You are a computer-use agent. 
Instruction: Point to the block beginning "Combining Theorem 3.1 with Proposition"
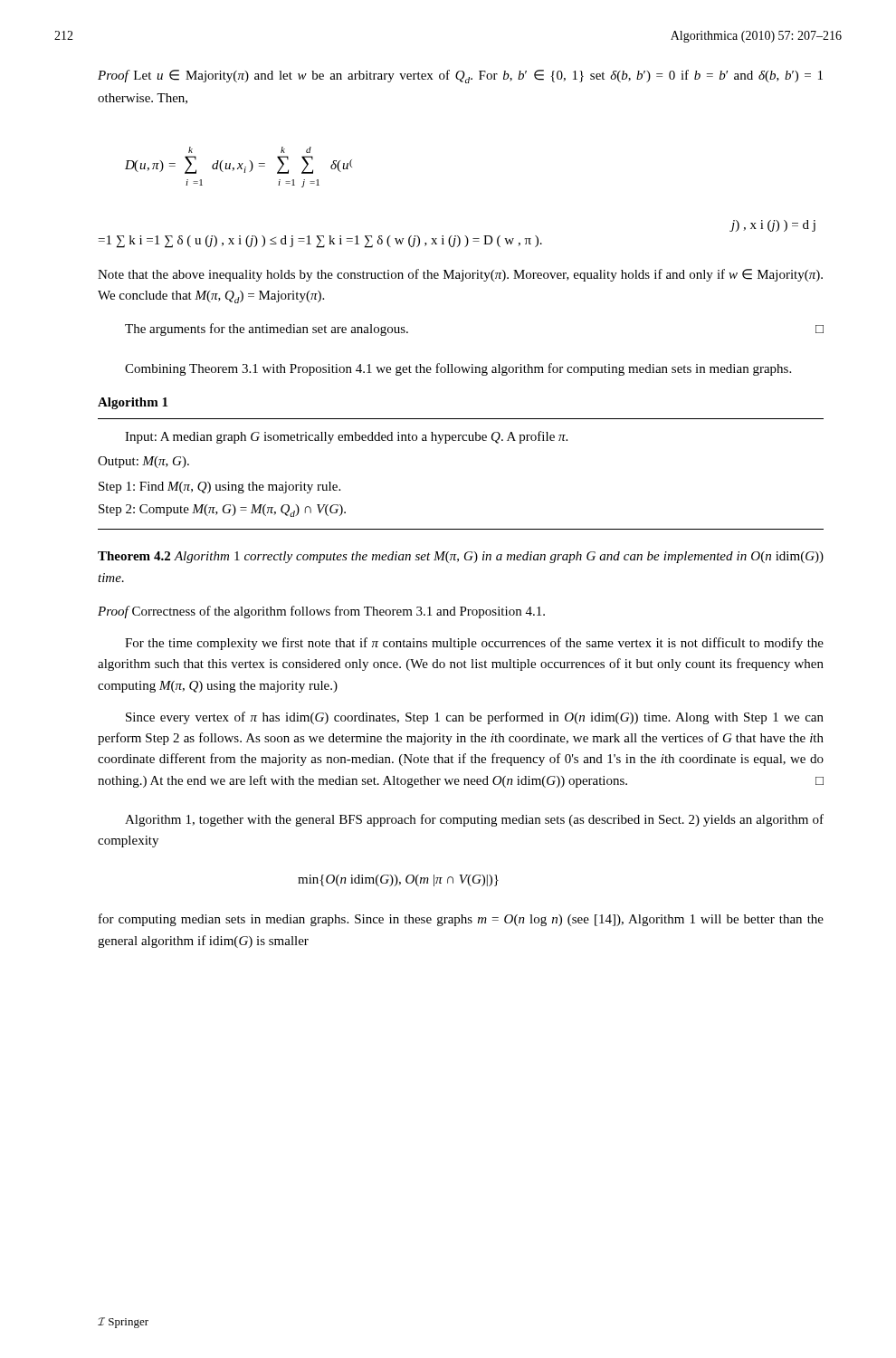pyautogui.click(x=461, y=369)
